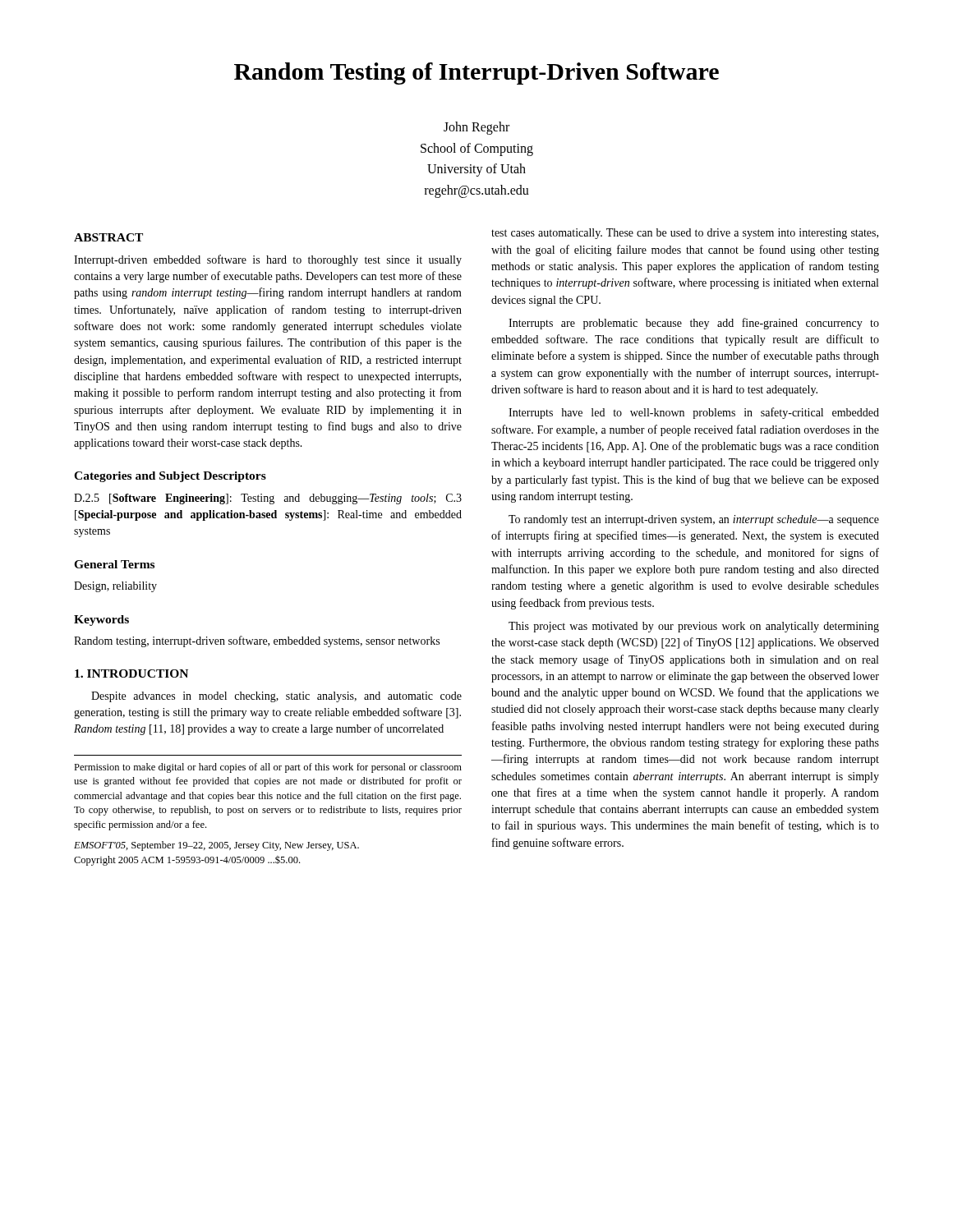Click on the text starting "Random Testing of Interrupt-Driven Software"
Screen dimensions: 1232x953
476,71
